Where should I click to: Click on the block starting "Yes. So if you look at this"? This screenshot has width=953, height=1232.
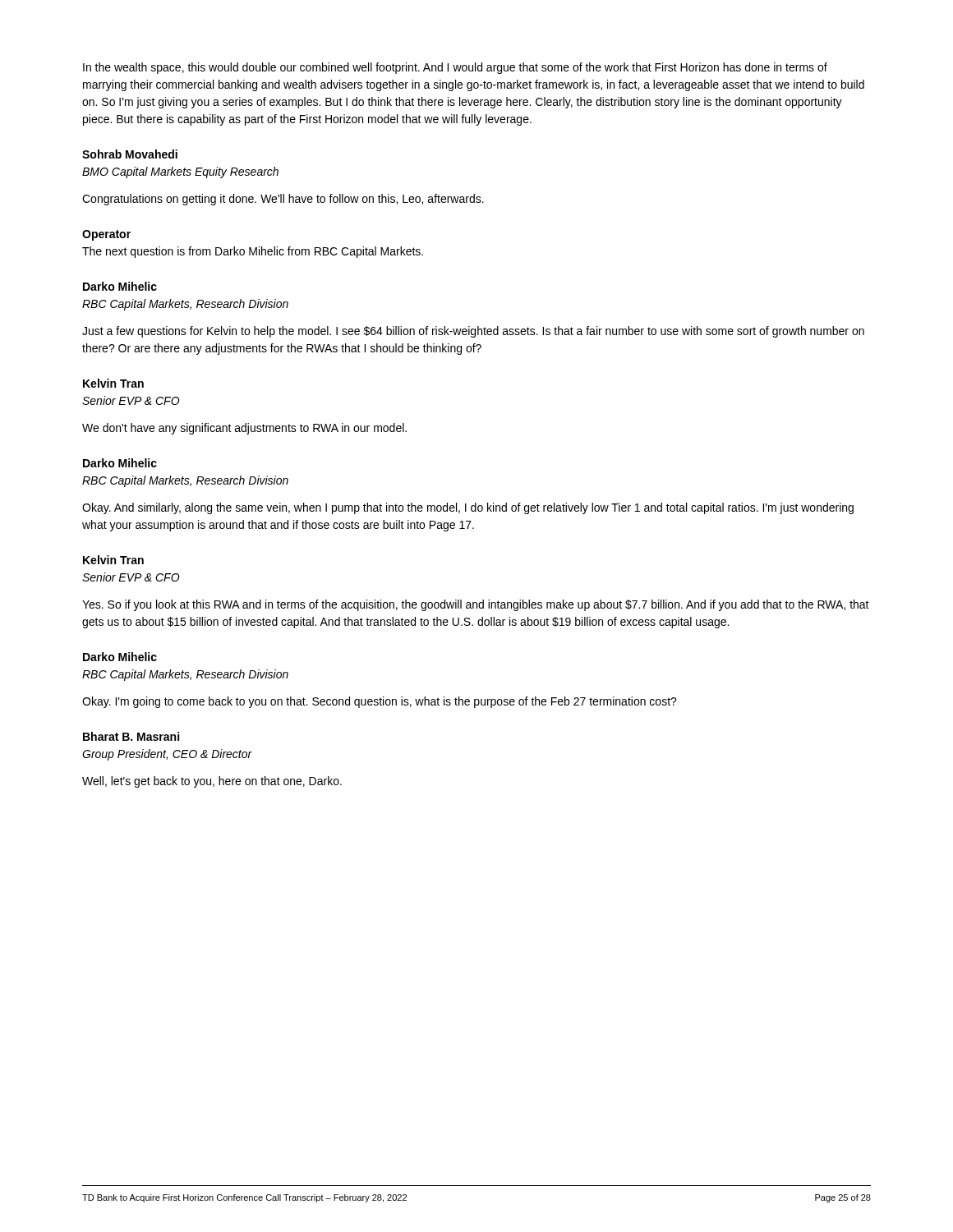coord(476,614)
